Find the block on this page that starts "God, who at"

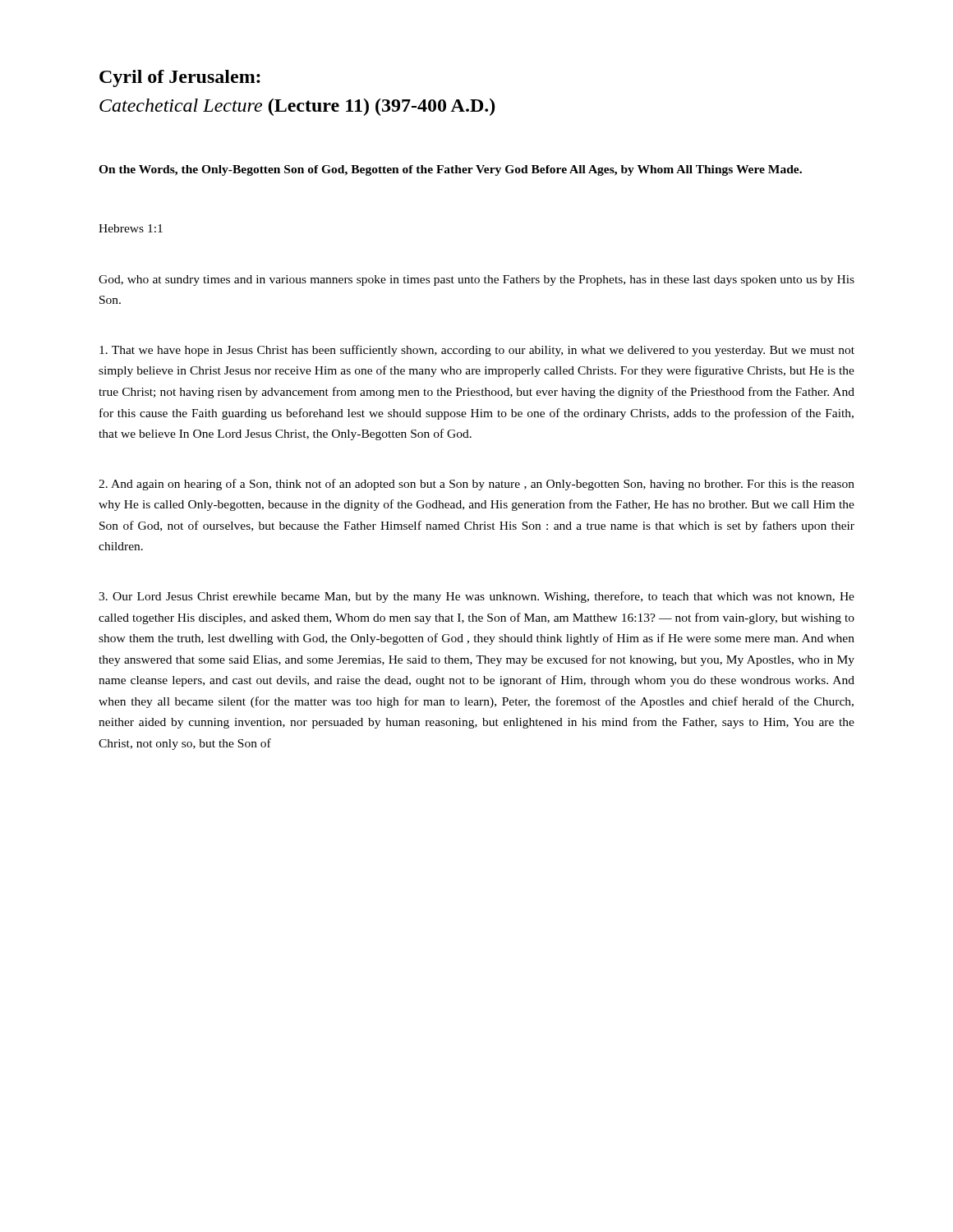[x=476, y=289]
